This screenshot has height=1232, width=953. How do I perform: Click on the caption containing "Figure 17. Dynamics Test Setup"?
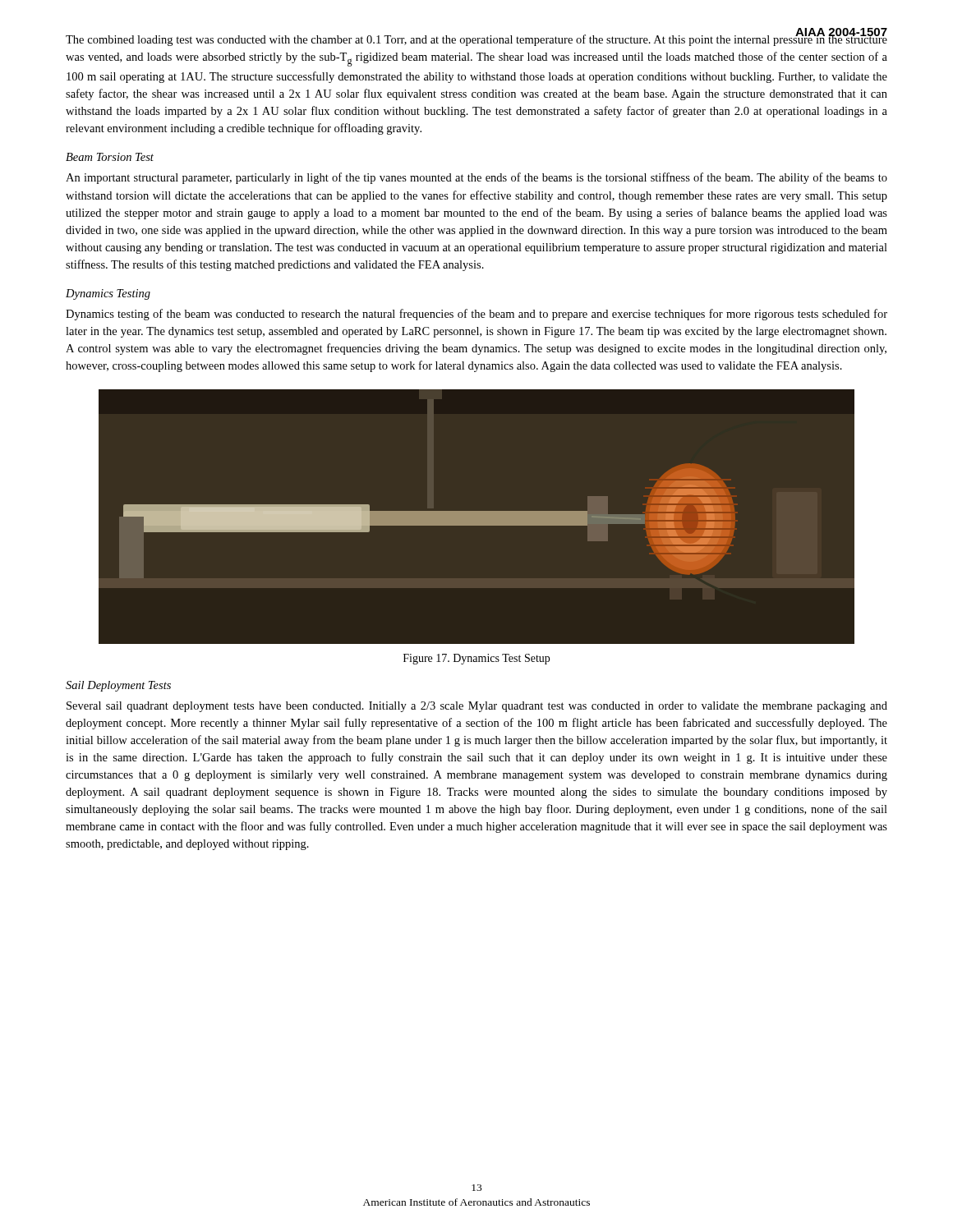476,658
